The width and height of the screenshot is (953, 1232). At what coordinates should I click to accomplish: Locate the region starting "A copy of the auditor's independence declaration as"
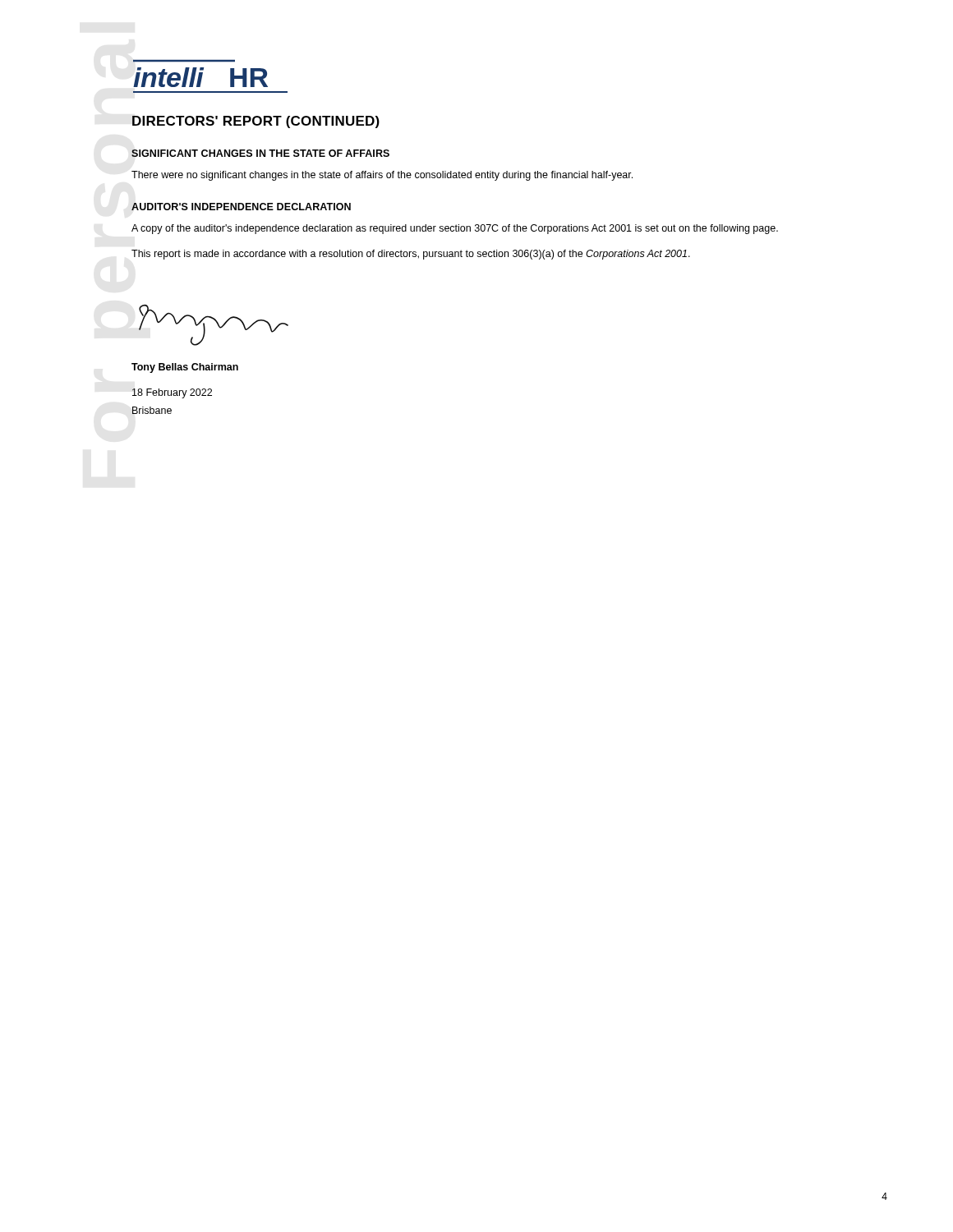[455, 228]
